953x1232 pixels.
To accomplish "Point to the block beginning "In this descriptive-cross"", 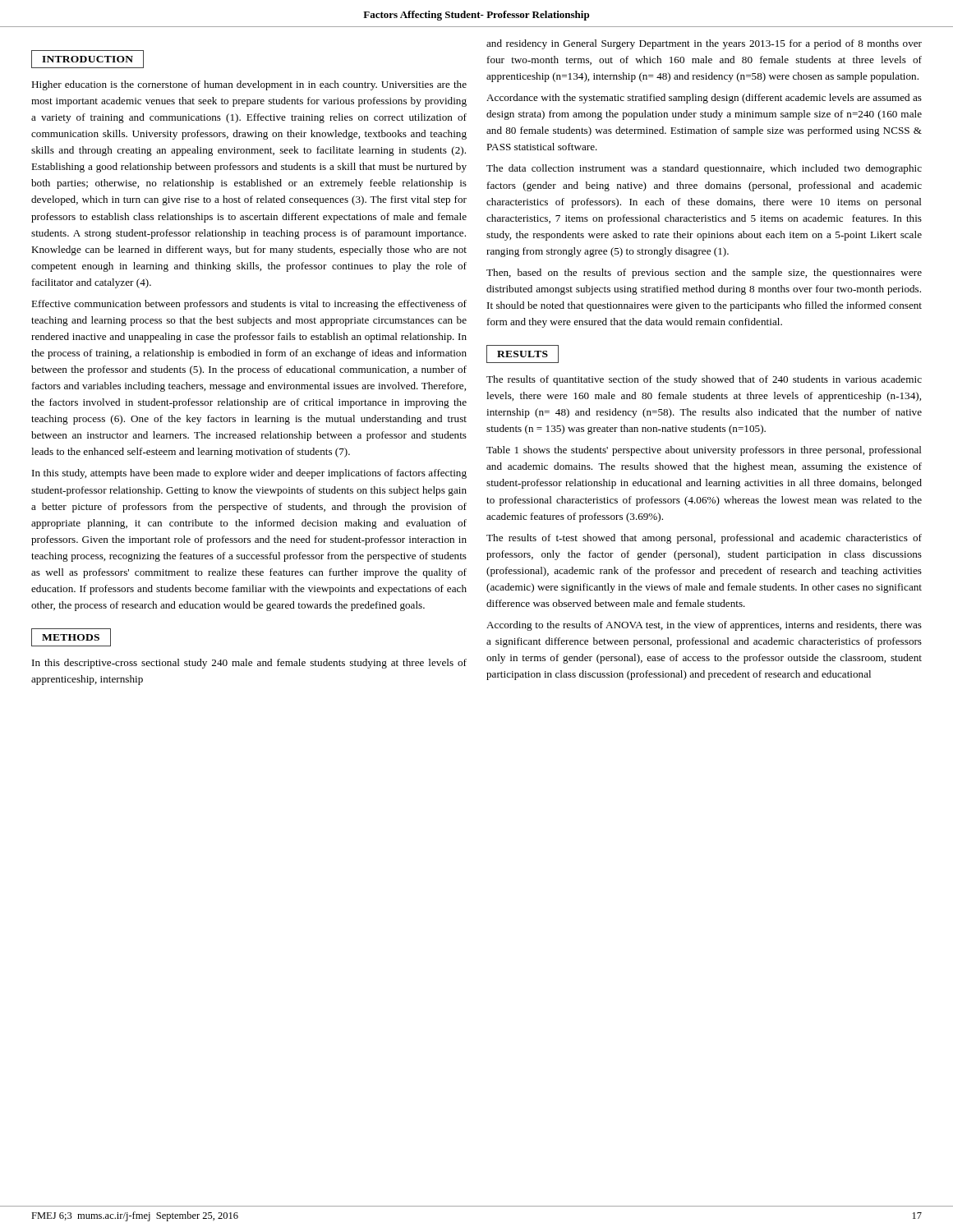I will (249, 671).
